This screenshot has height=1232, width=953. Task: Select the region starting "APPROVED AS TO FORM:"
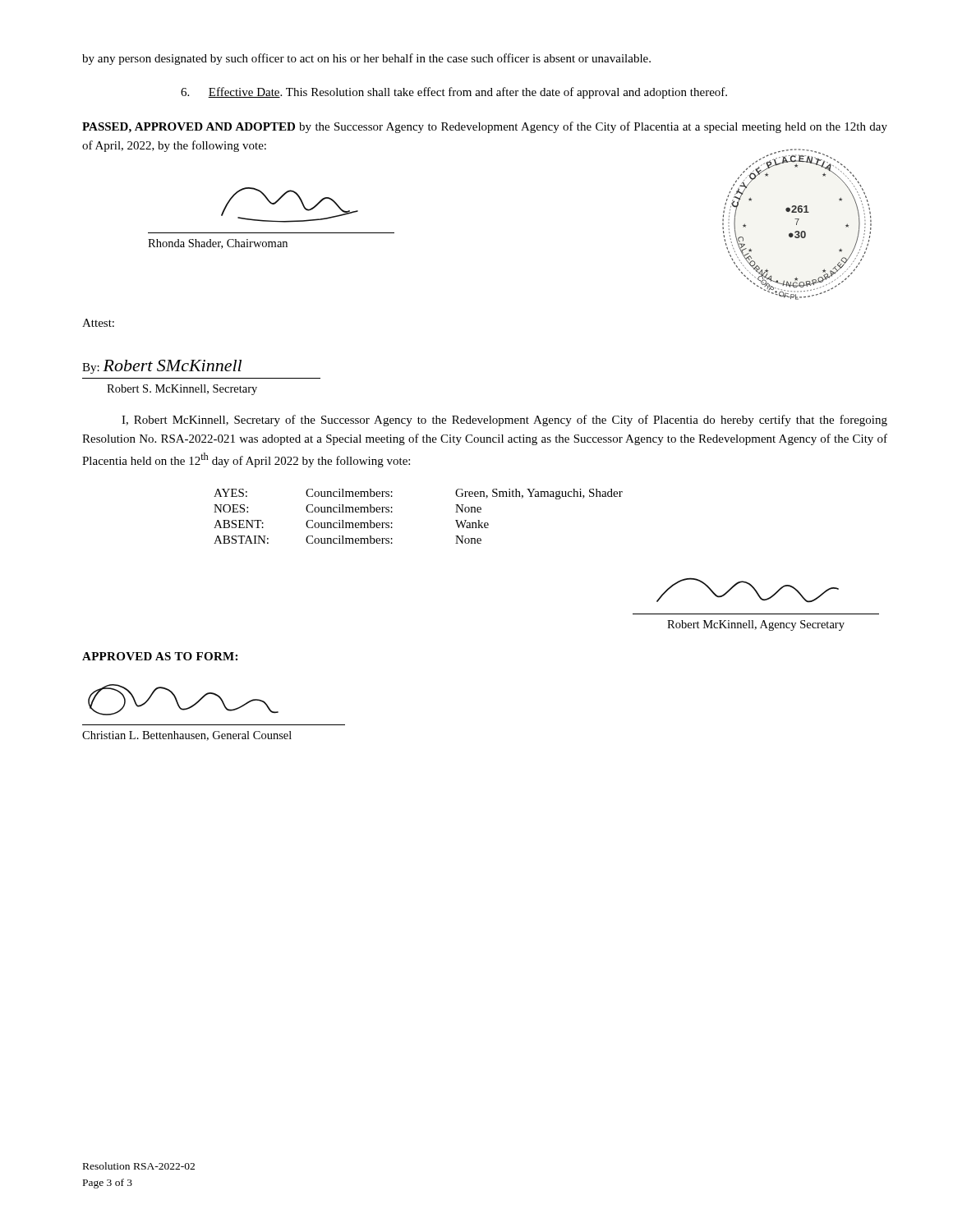160,656
